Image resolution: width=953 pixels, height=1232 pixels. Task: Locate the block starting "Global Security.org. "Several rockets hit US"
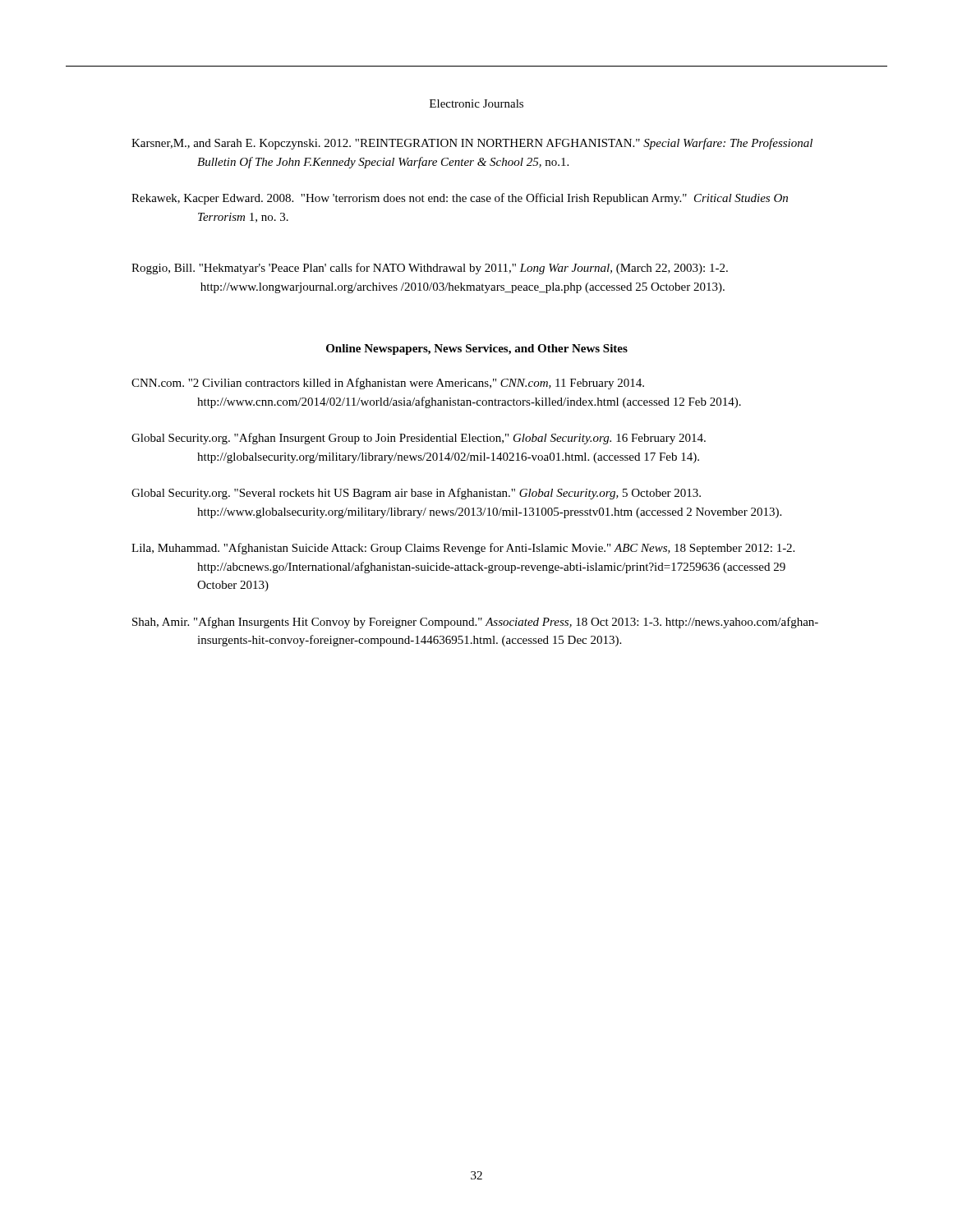click(x=476, y=502)
